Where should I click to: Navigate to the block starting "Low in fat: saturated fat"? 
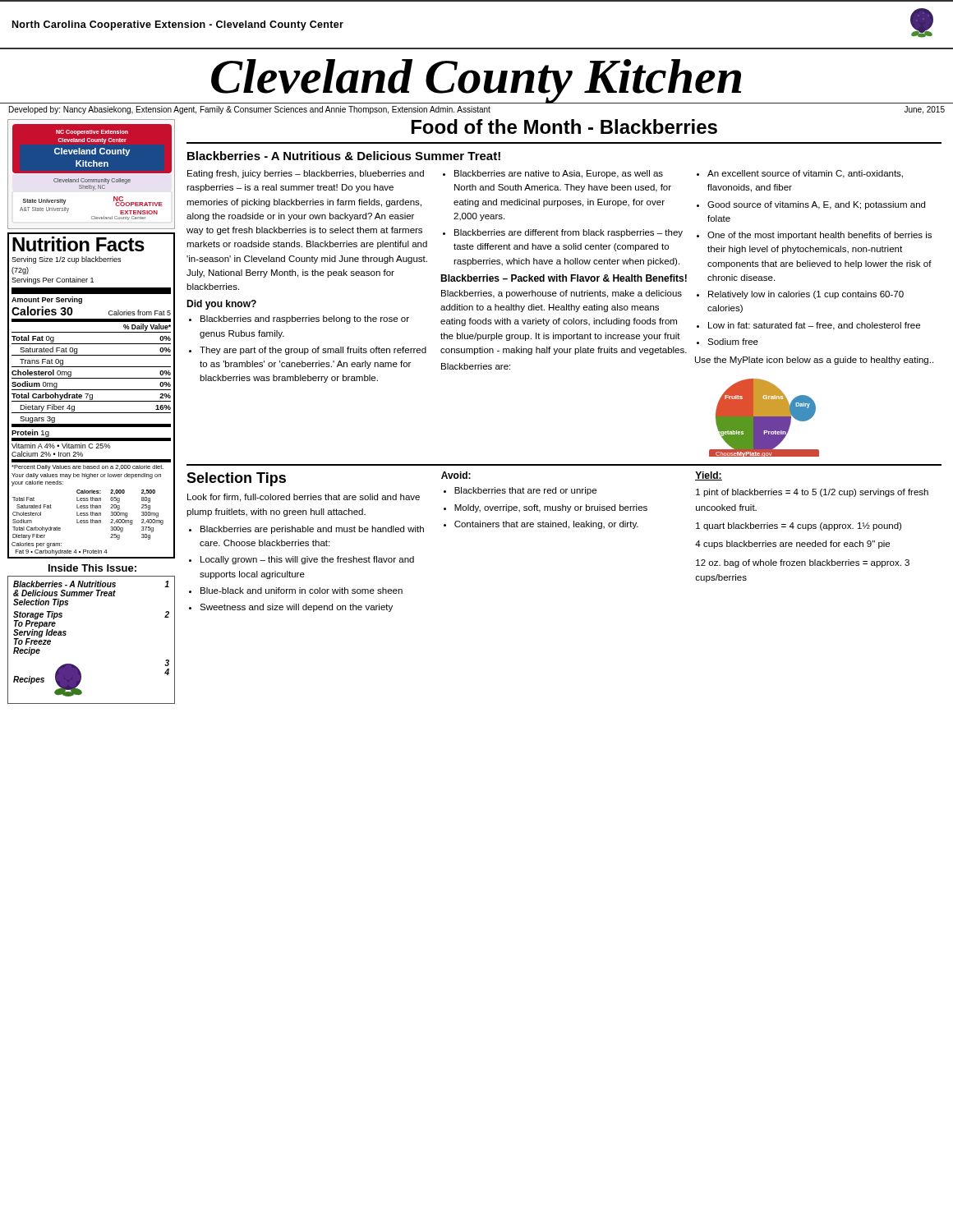[x=814, y=325]
